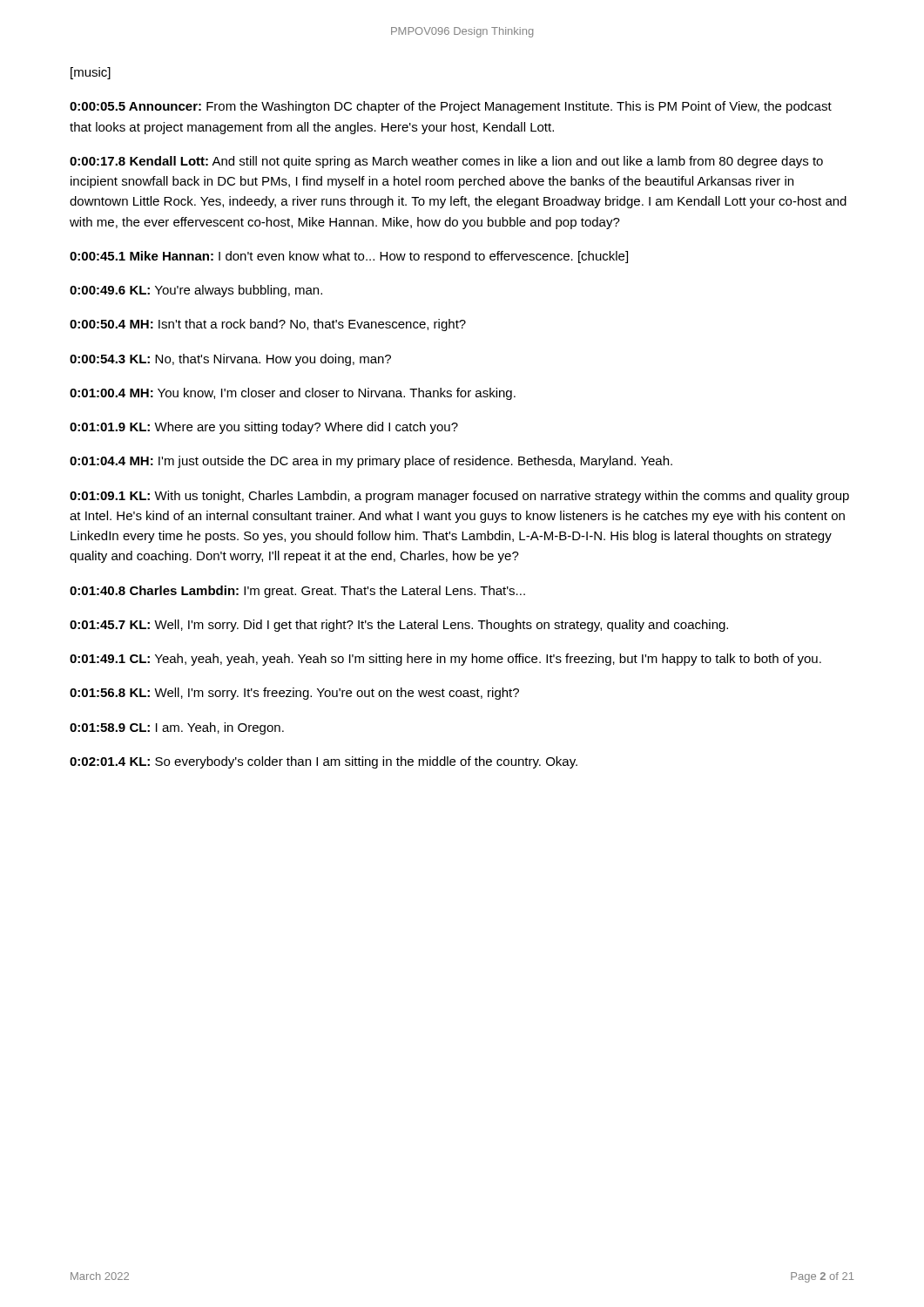Navigate to the element starting "0:00:49.6 KL: You're always bubbling, man."
This screenshot has height=1307, width=924.
(x=197, y=290)
